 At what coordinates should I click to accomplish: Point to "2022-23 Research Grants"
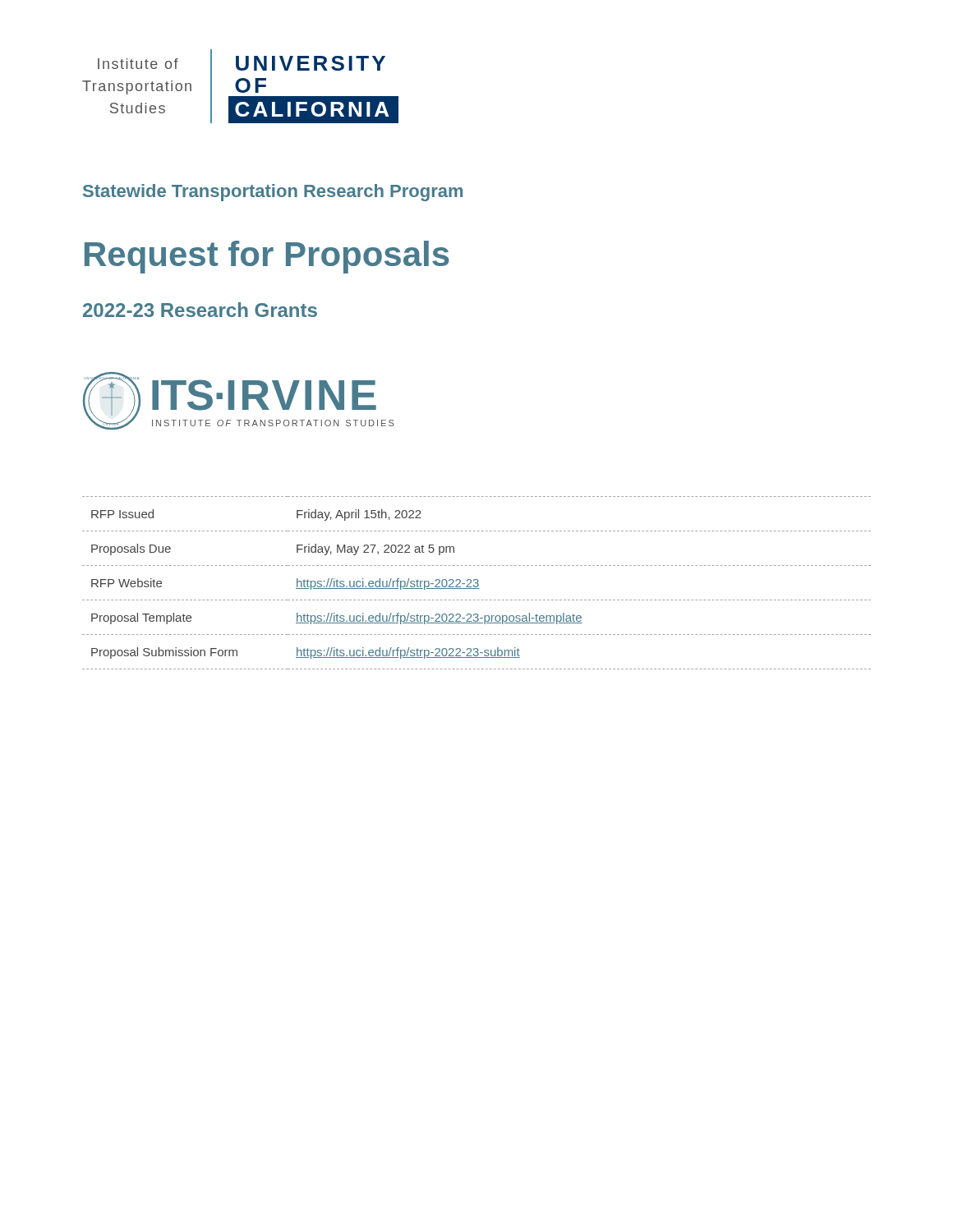(200, 310)
